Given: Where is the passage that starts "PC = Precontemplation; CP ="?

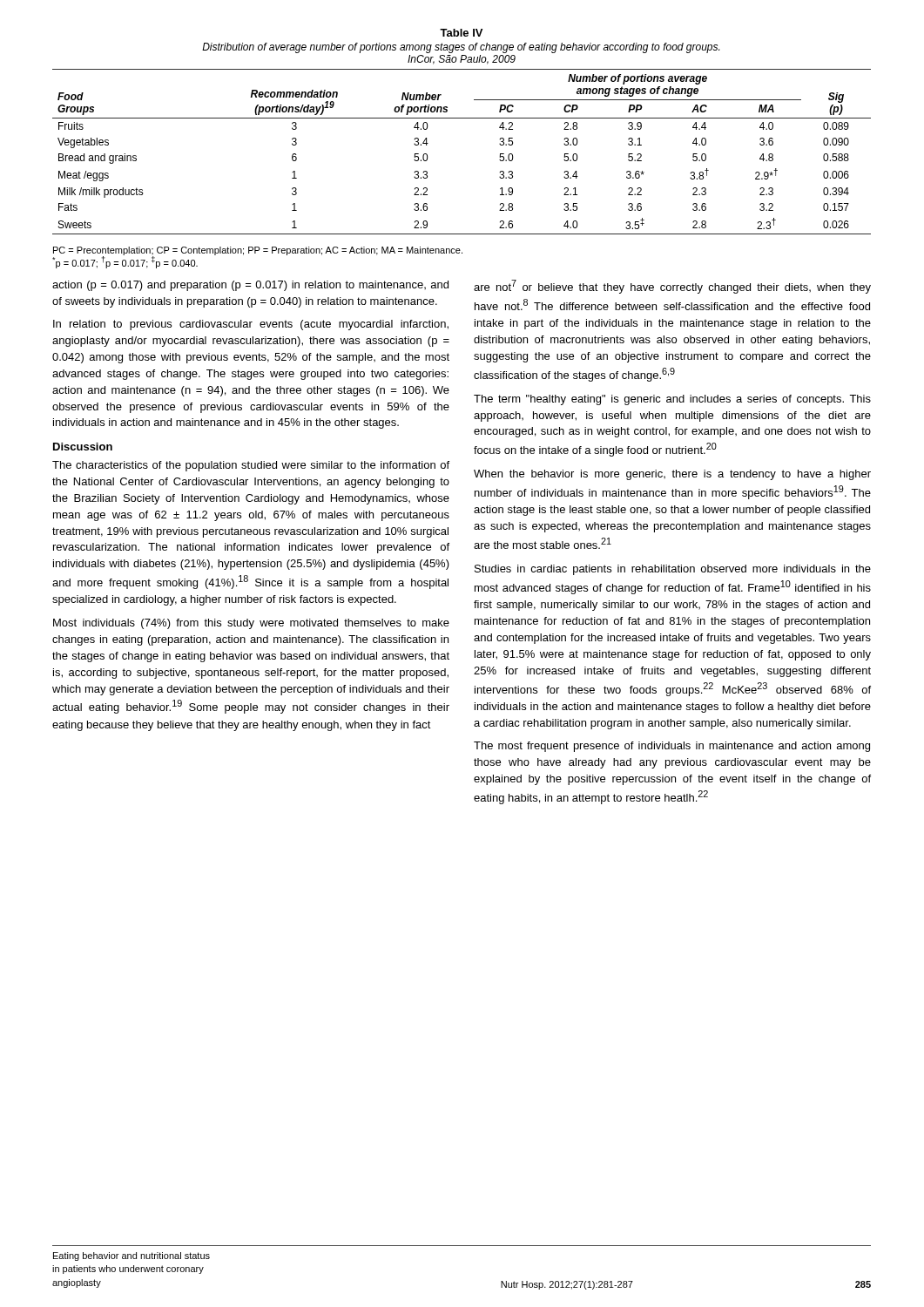Looking at the screenshot, I should pos(258,256).
